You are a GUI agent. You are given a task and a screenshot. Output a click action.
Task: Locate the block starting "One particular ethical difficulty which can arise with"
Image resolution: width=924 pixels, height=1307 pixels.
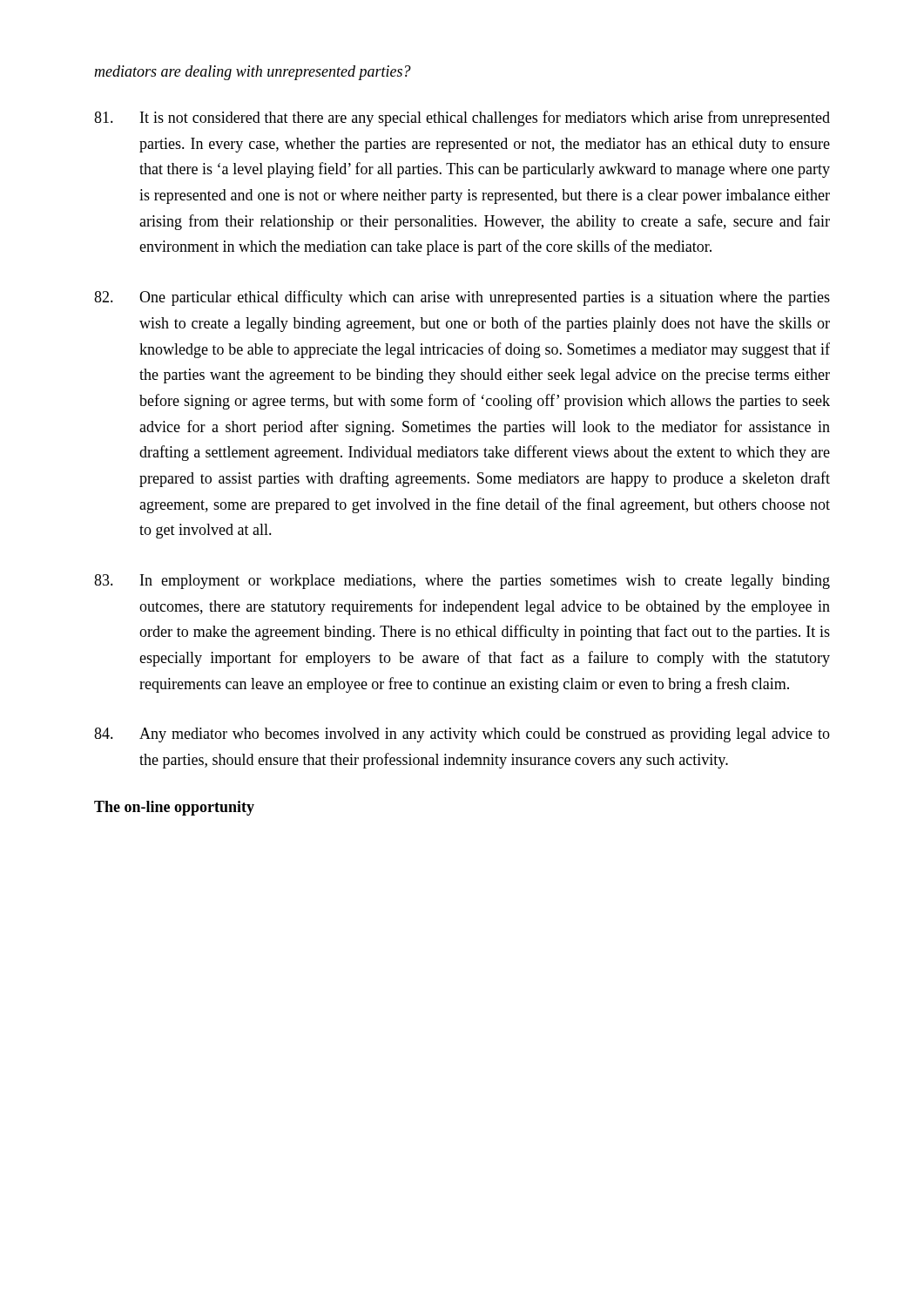point(462,414)
